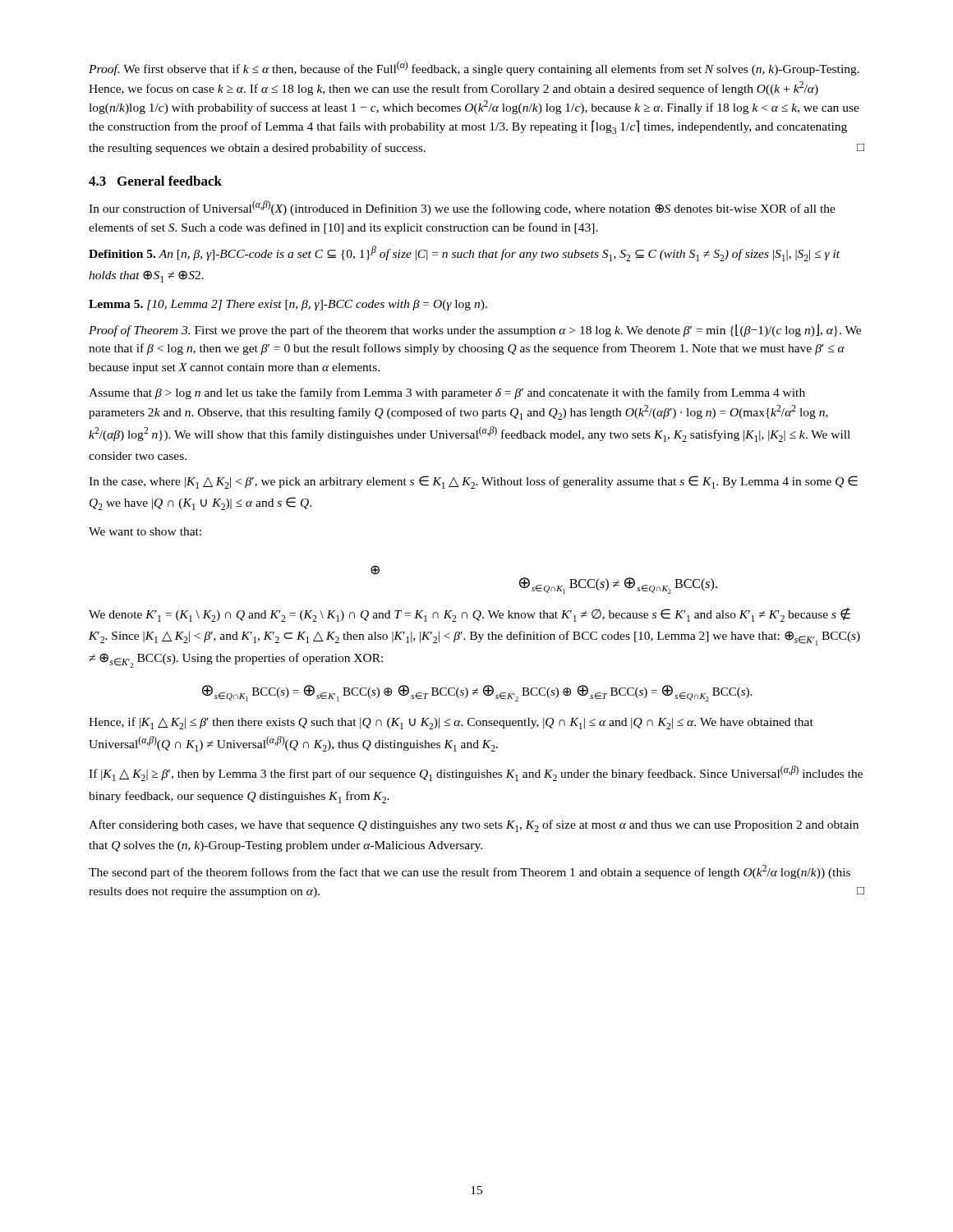This screenshot has width=953, height=1232.
Task: Locate the text block starting "Proof of Theorem 3. First we prove"
Action: [476, 349]
